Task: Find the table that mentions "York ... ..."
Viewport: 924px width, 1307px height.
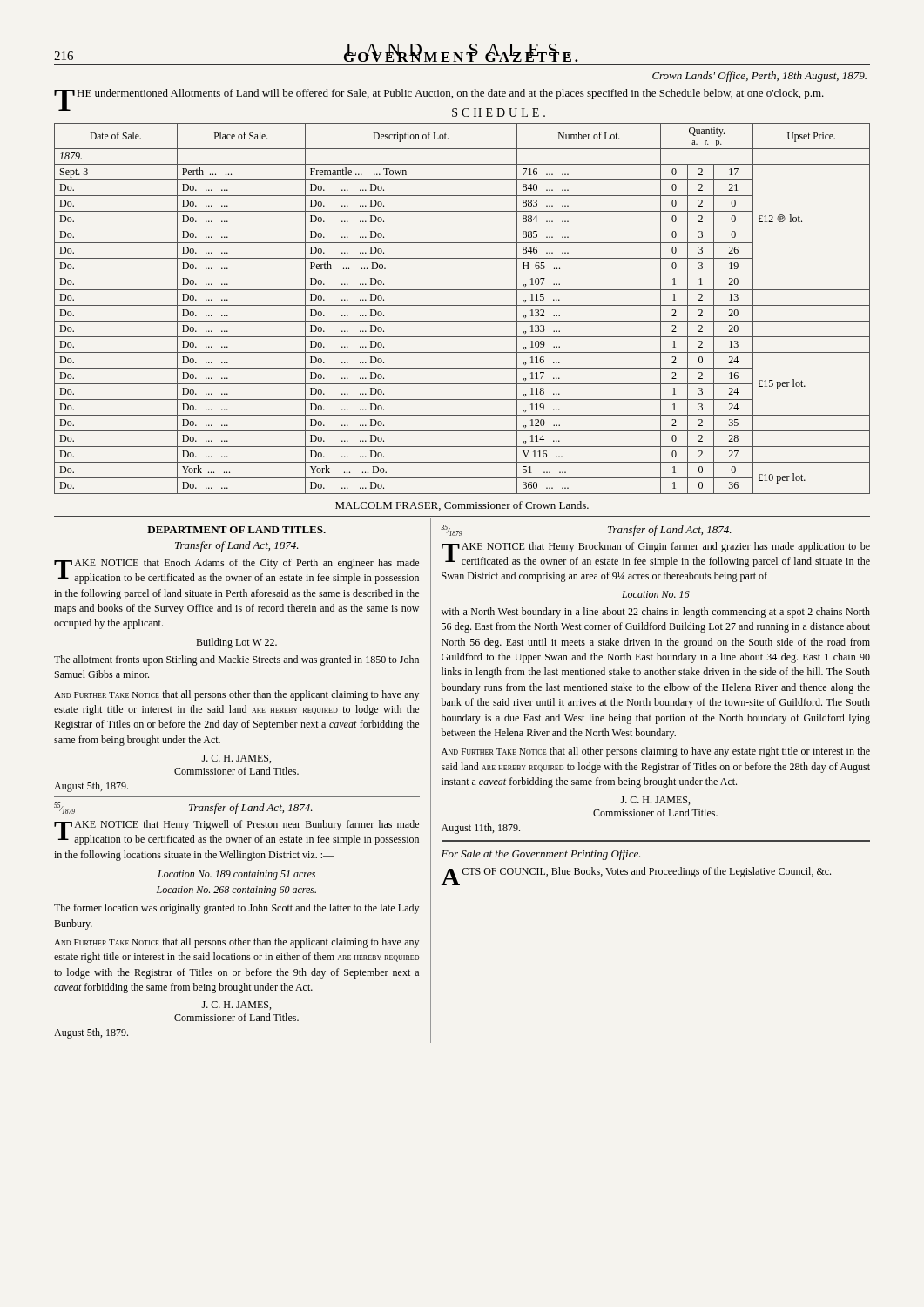Action: tap(462, 308)
